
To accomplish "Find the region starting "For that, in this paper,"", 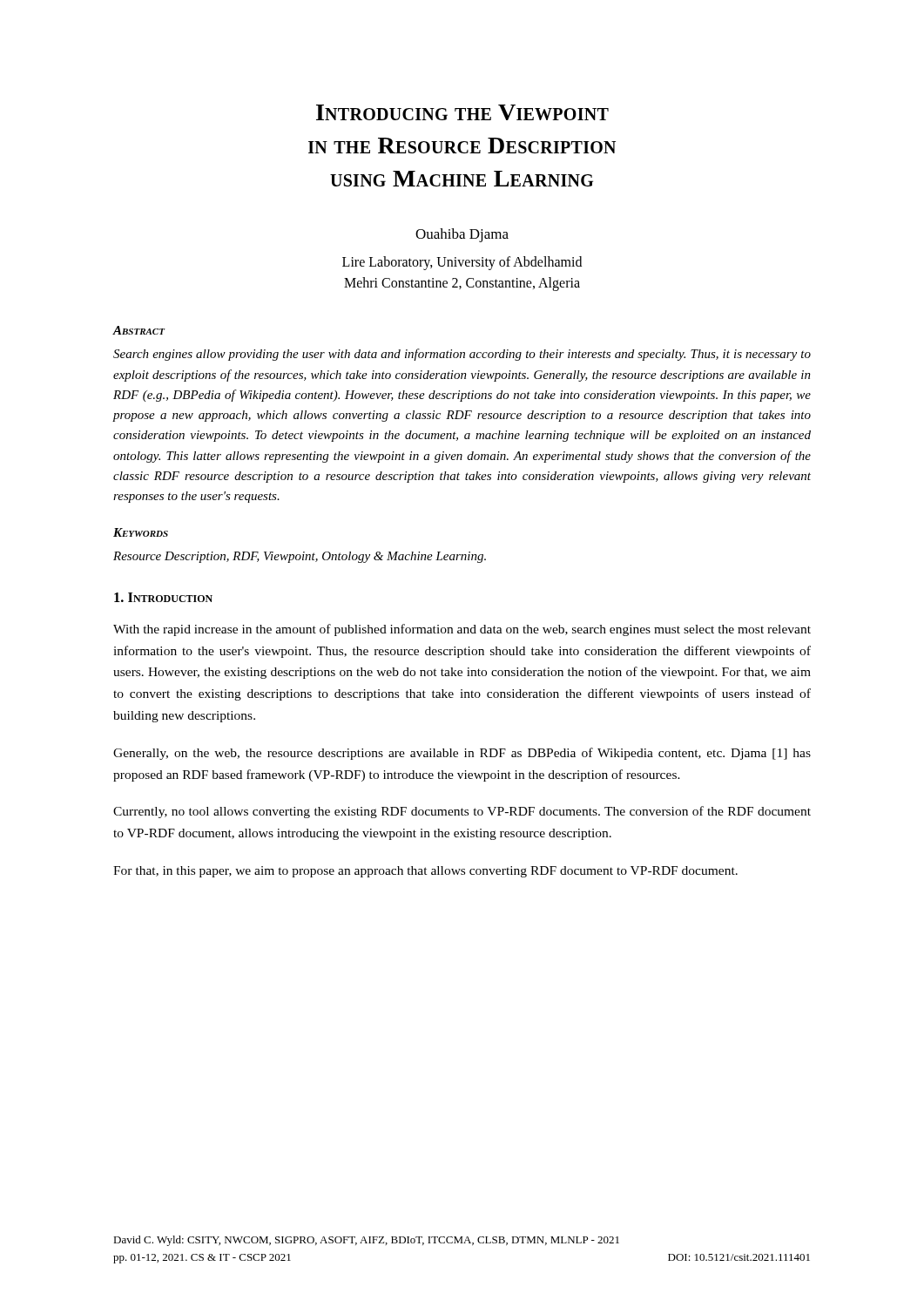I will point(426,870).
